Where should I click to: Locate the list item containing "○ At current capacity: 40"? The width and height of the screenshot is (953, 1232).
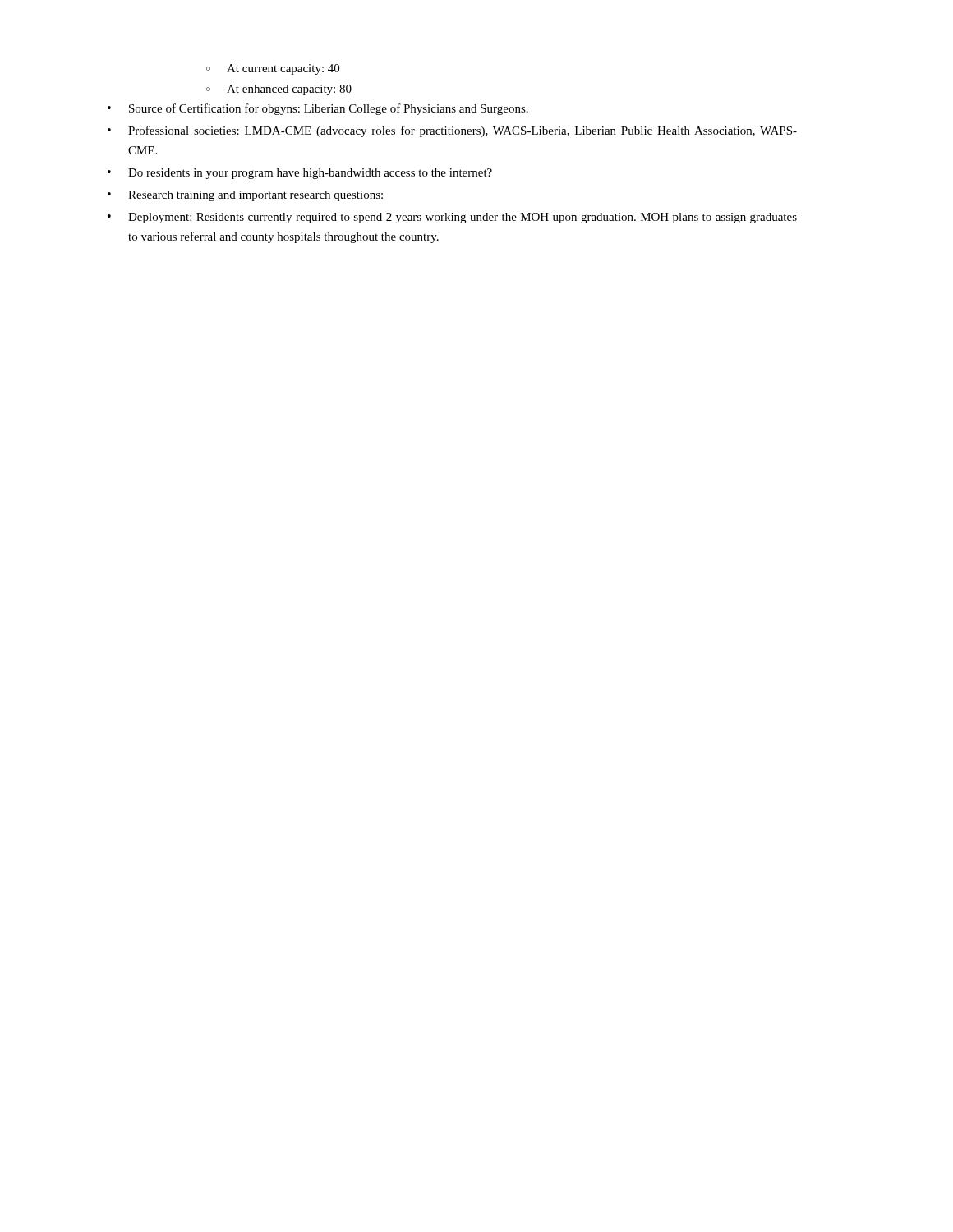tap(273, 68)
